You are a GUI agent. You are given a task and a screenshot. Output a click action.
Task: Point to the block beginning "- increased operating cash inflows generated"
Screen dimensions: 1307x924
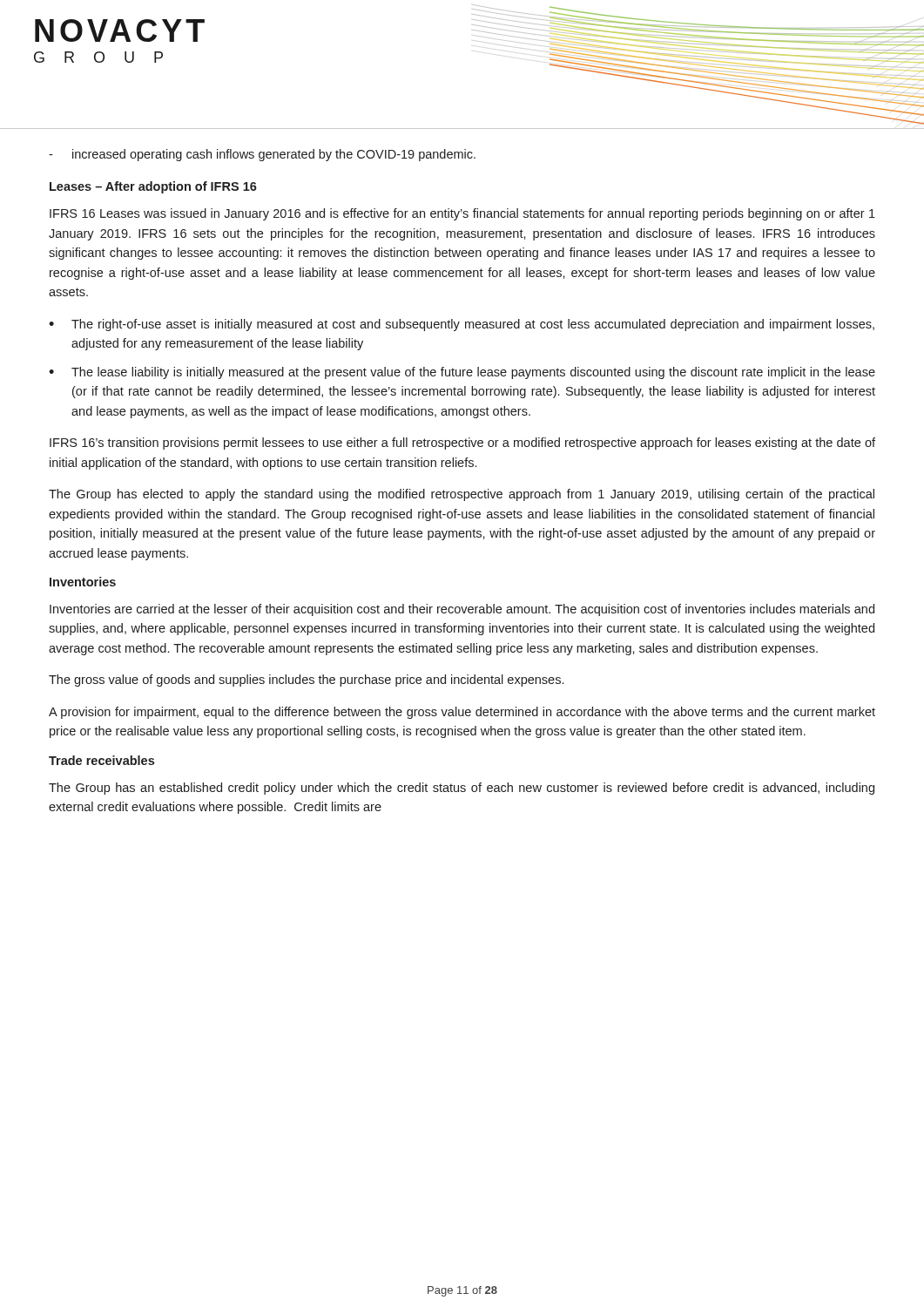click(x=263, y=154)
